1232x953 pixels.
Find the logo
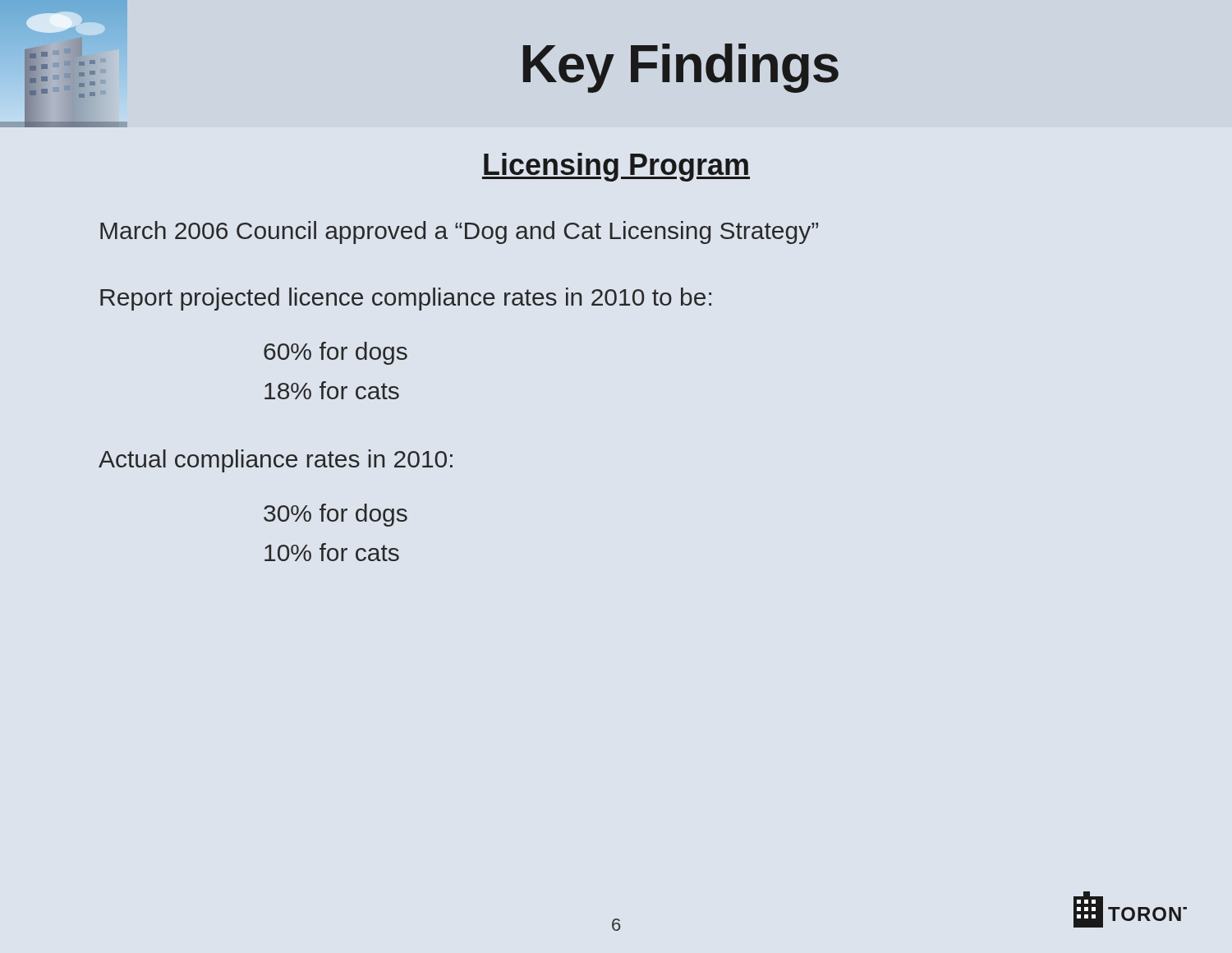[1129, 912]
